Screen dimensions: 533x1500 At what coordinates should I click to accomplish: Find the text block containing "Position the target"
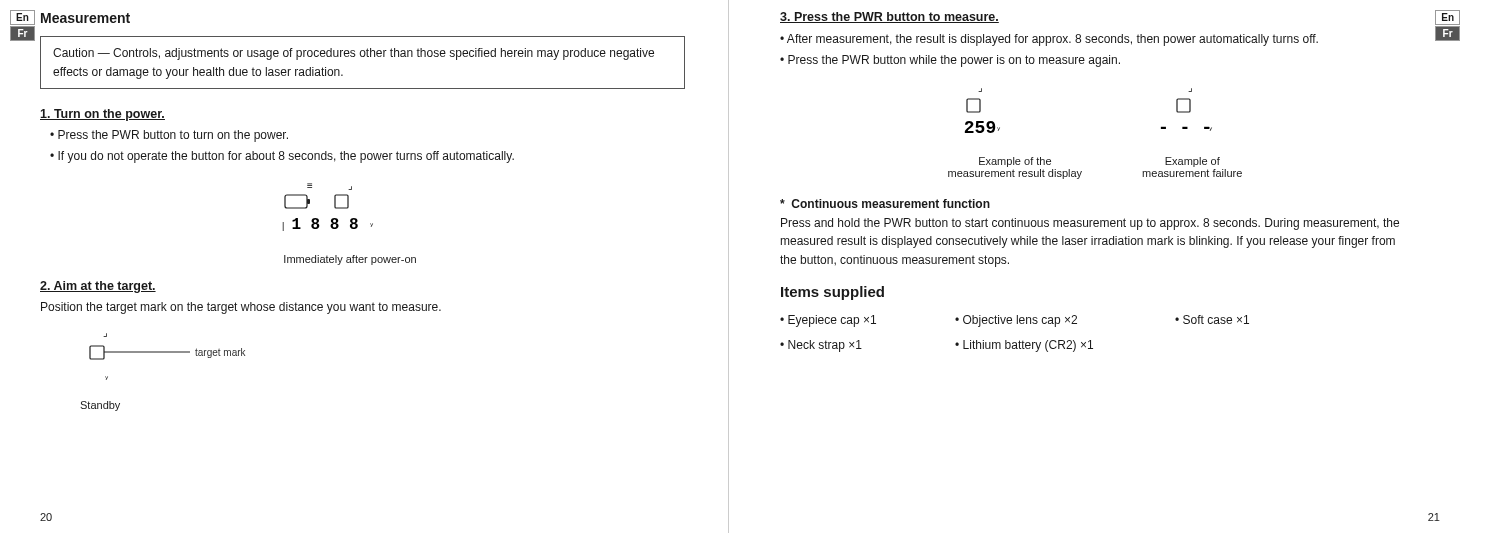(x=241, y=307)
